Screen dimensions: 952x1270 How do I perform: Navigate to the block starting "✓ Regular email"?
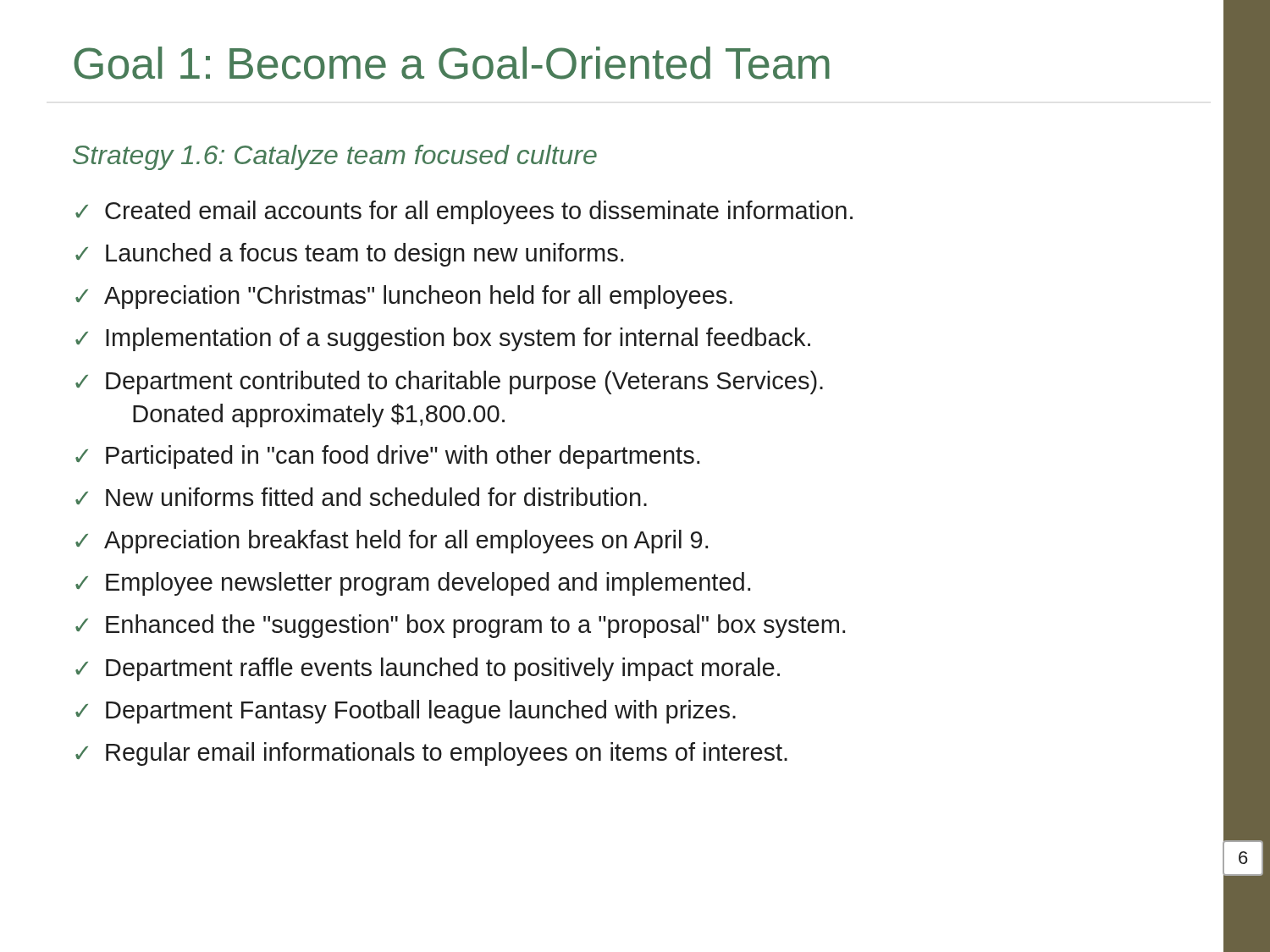tap(637, 753)
